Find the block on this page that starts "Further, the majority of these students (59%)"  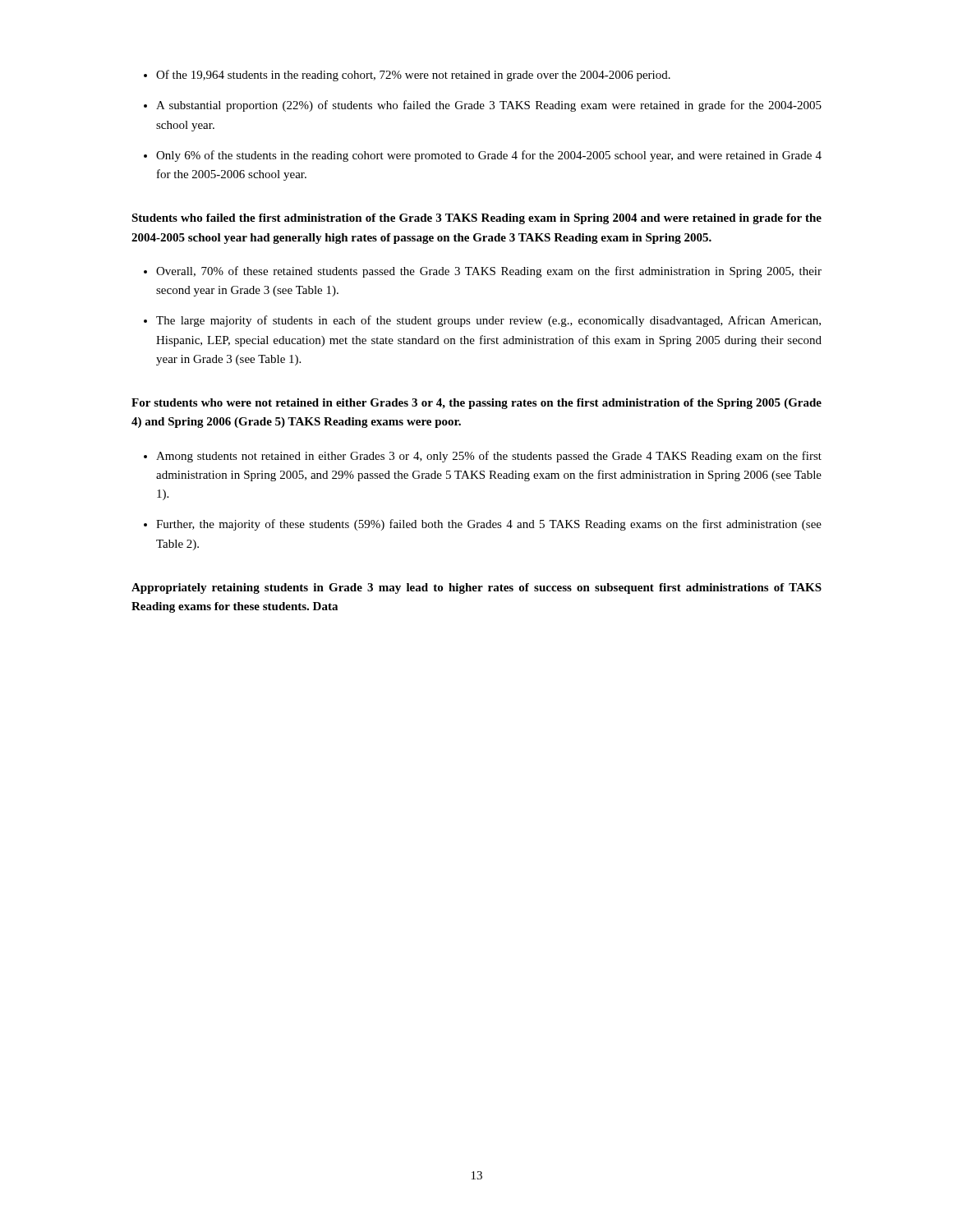click(489, 534)
